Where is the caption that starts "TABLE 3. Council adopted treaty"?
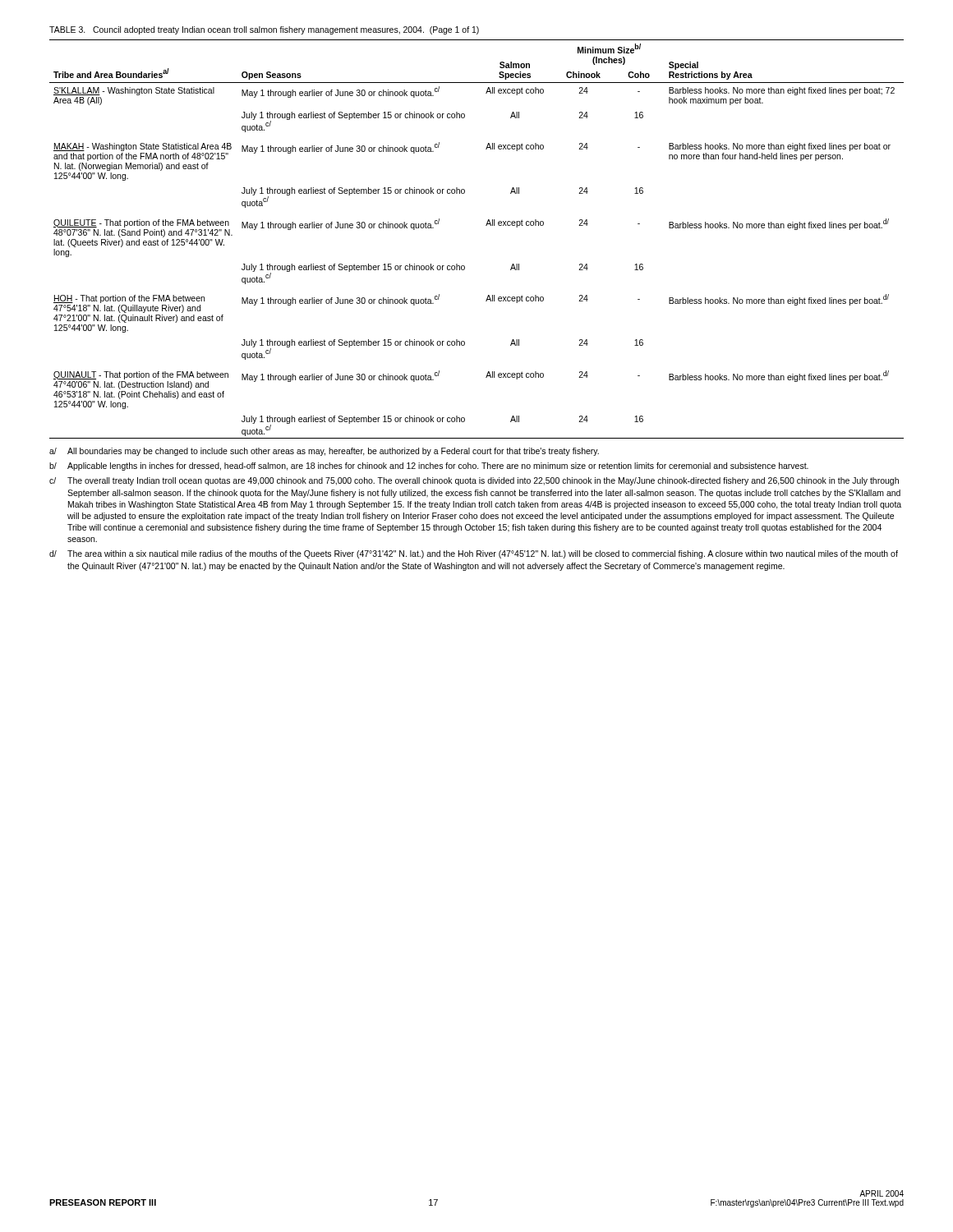 (264, 30)
